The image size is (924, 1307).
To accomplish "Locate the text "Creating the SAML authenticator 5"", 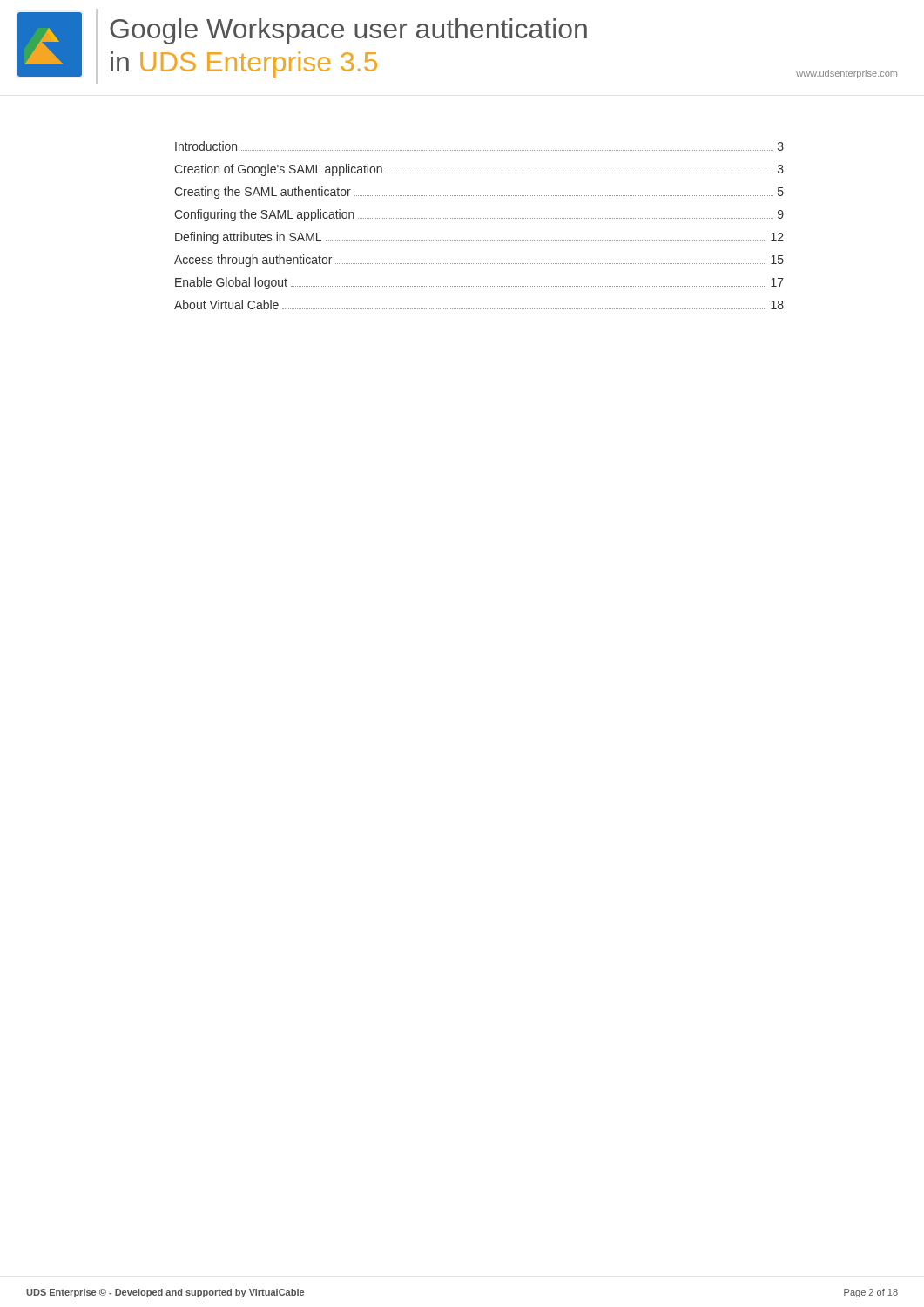I will 479,192.
